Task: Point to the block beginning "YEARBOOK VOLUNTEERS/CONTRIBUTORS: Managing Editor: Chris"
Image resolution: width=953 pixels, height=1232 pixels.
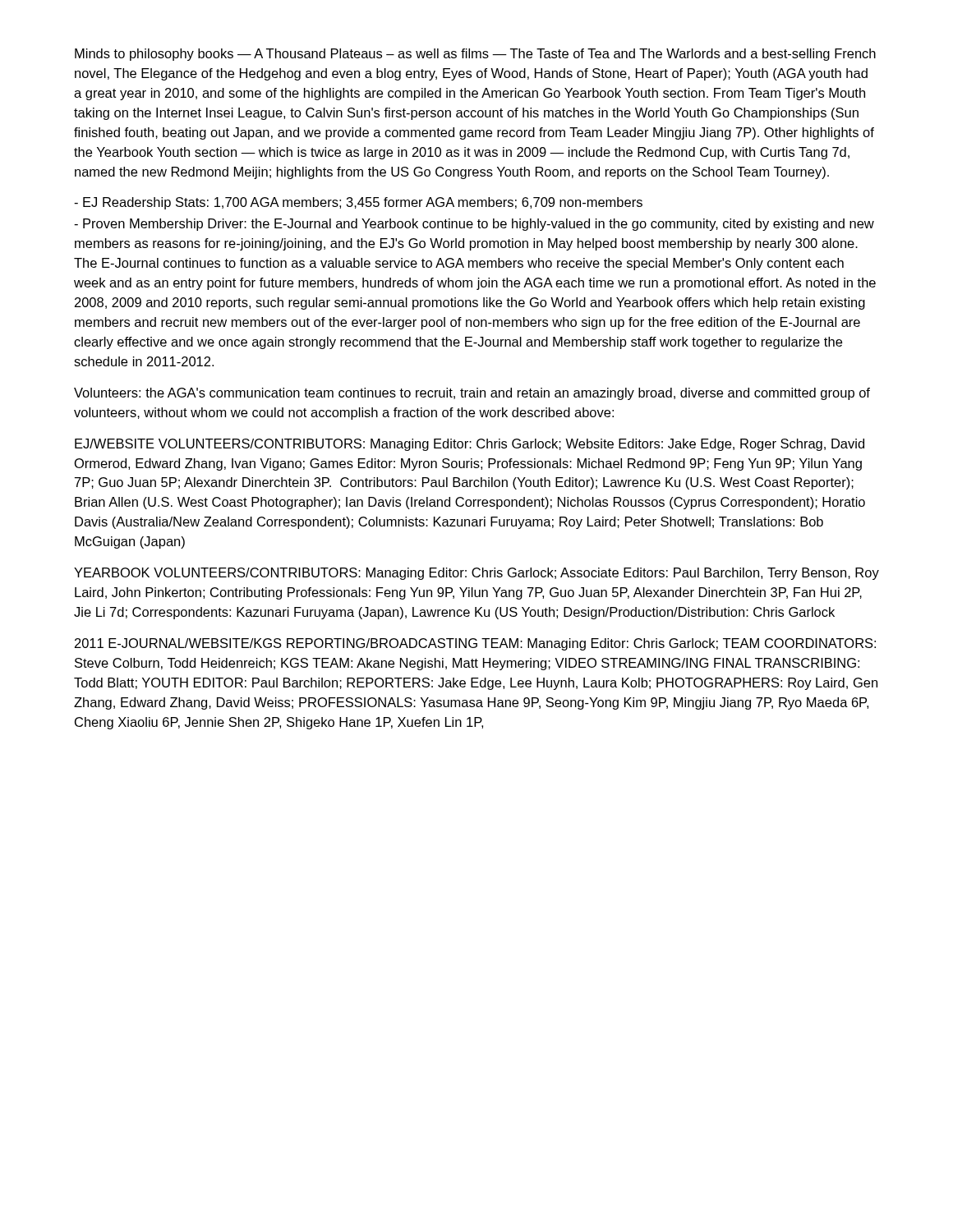Action: click(x=476, y=592)
